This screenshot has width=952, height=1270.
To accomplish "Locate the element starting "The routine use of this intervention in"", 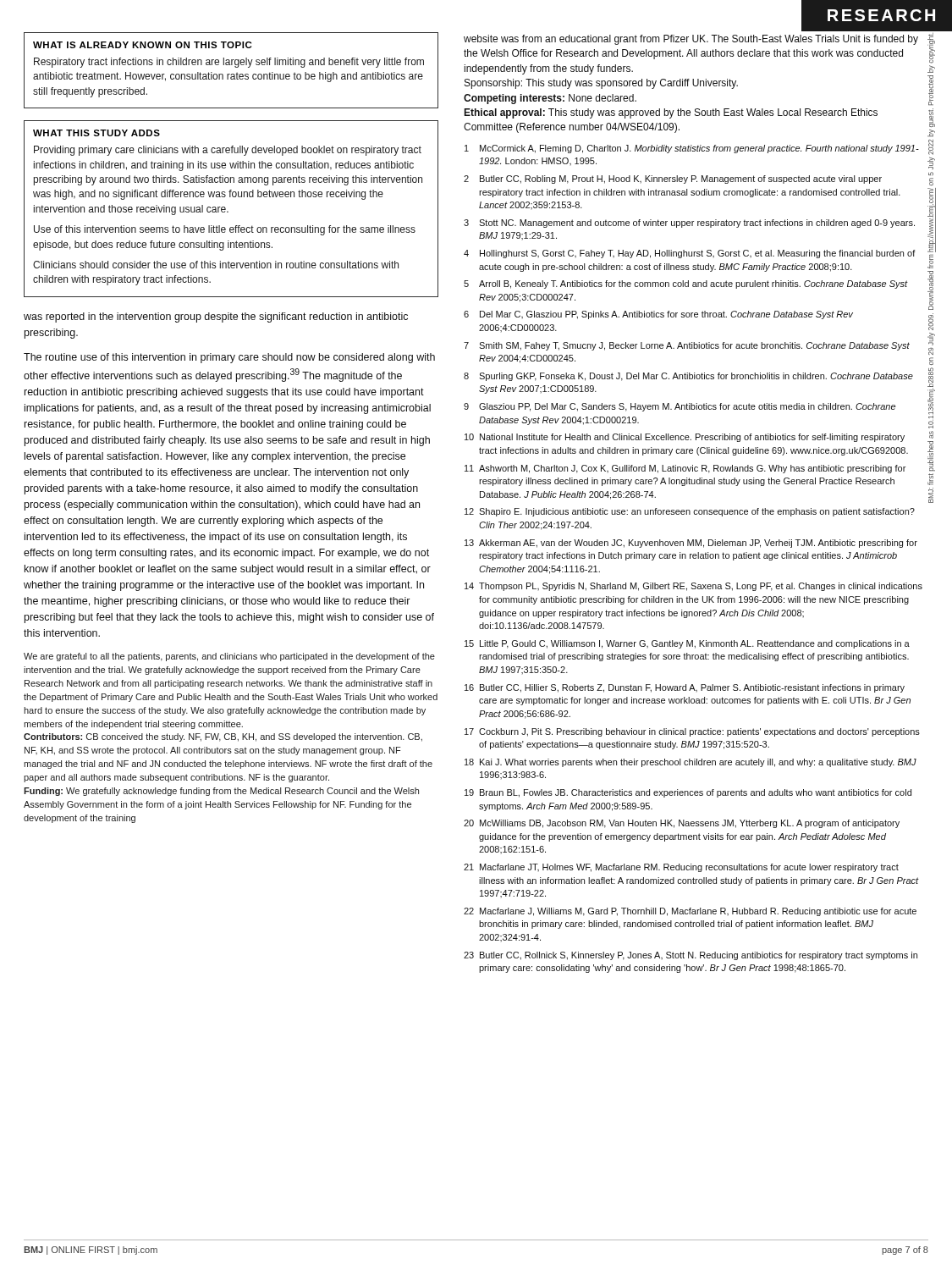I will pyautogui.click(x=229, y=495).
